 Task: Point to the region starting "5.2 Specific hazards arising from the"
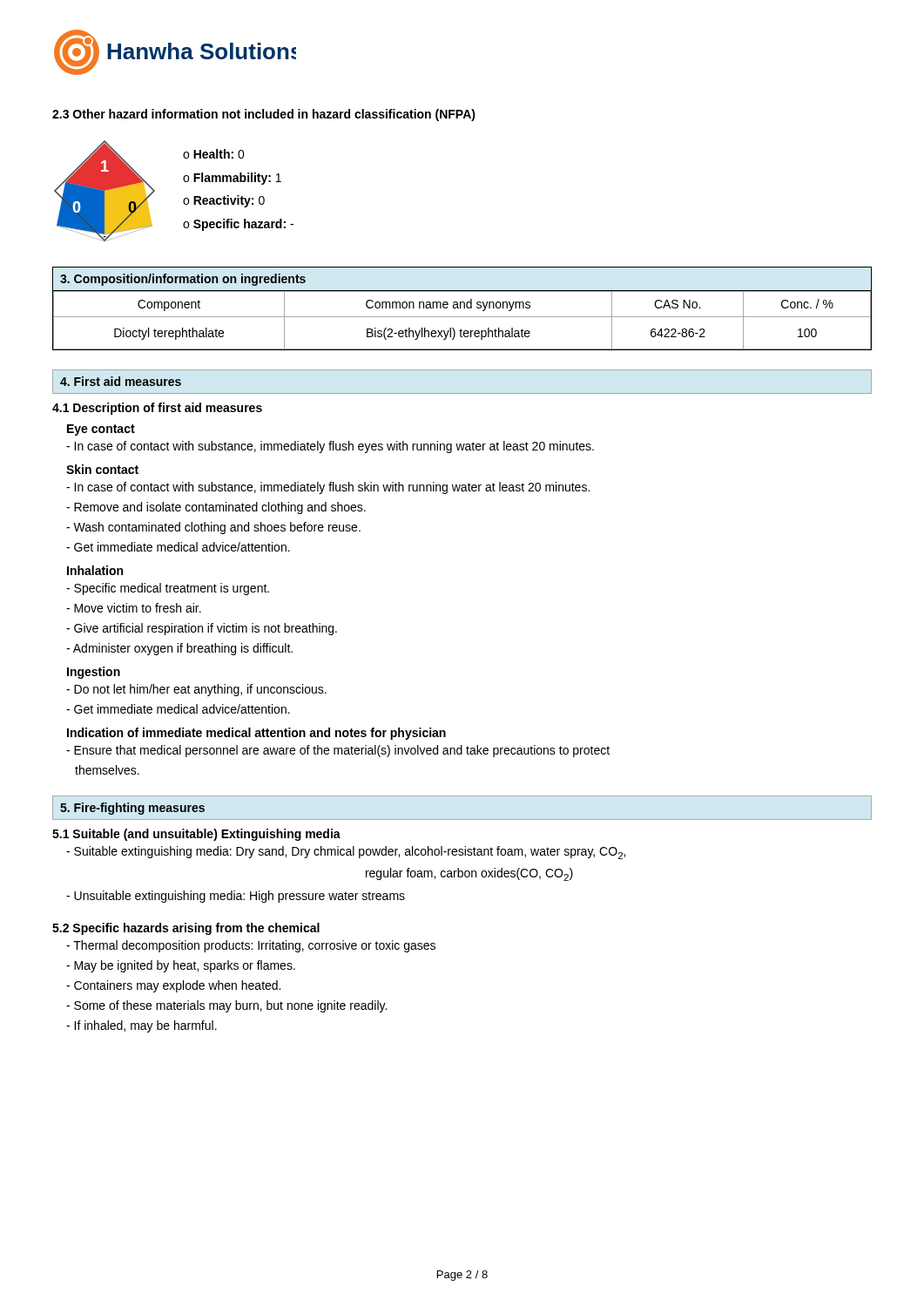click(x=186, y=928)
